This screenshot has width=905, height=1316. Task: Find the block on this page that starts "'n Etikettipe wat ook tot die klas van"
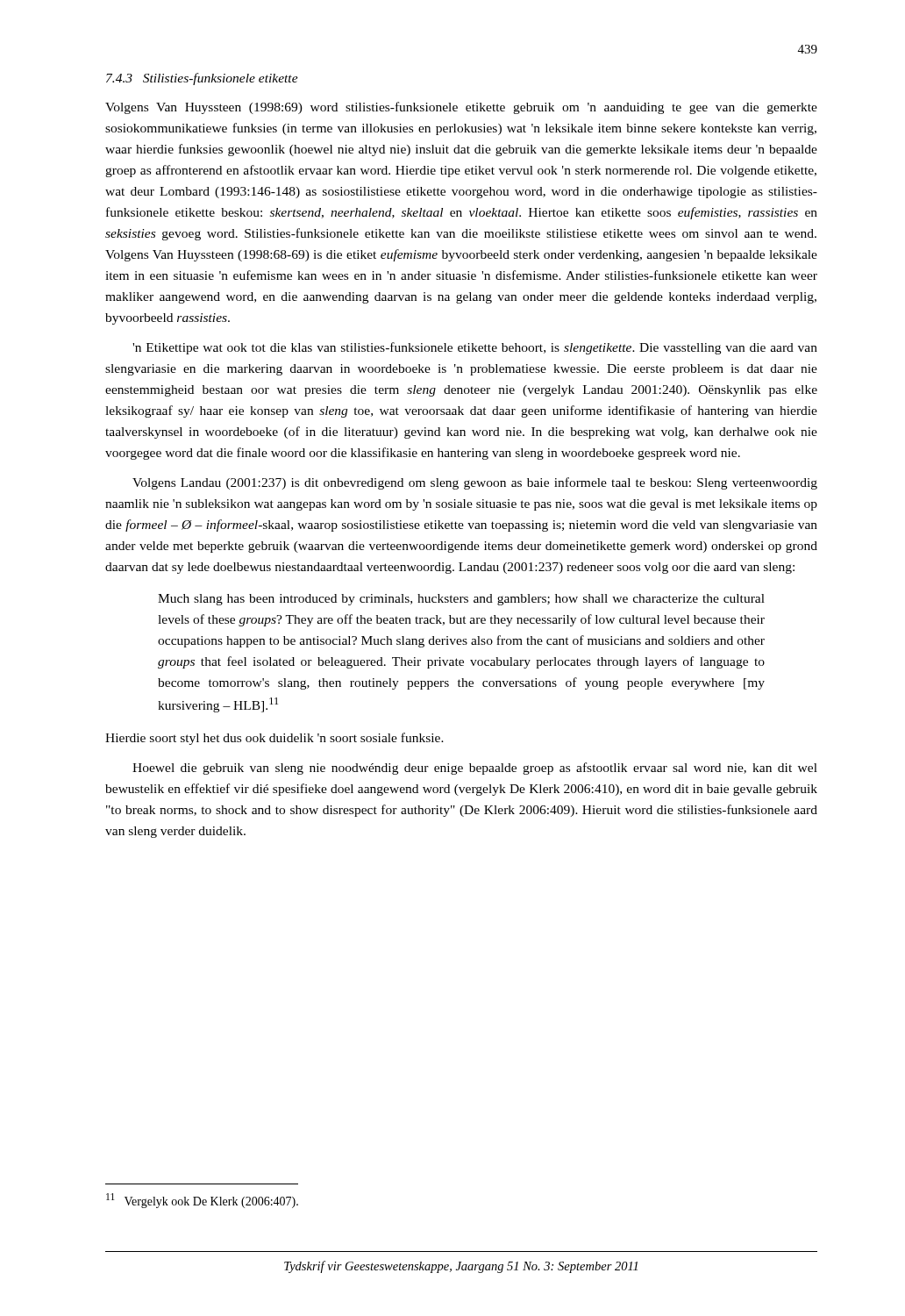pos(461,400)
